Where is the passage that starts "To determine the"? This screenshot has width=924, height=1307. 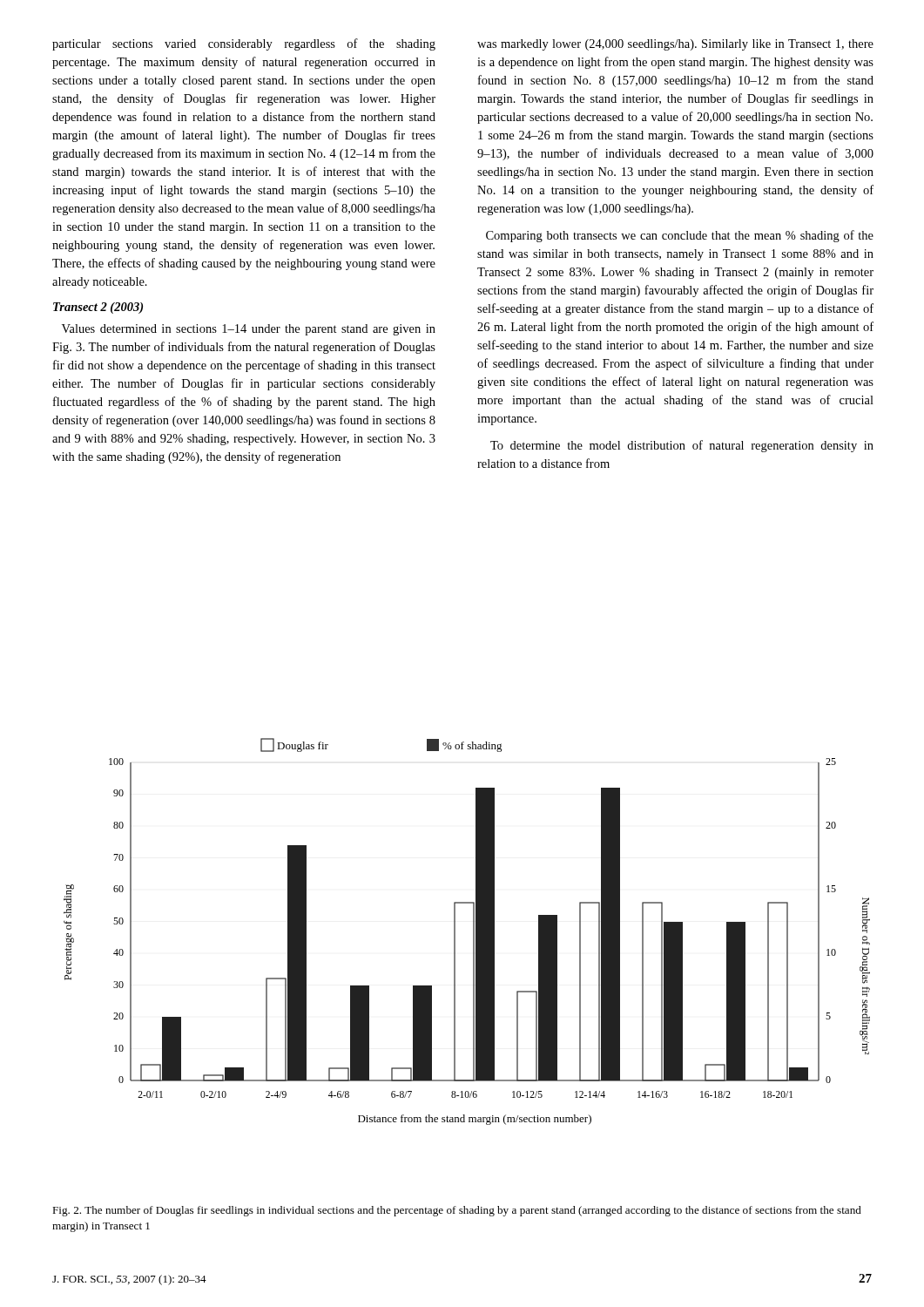pyautogui.click(x=675, y=455)
